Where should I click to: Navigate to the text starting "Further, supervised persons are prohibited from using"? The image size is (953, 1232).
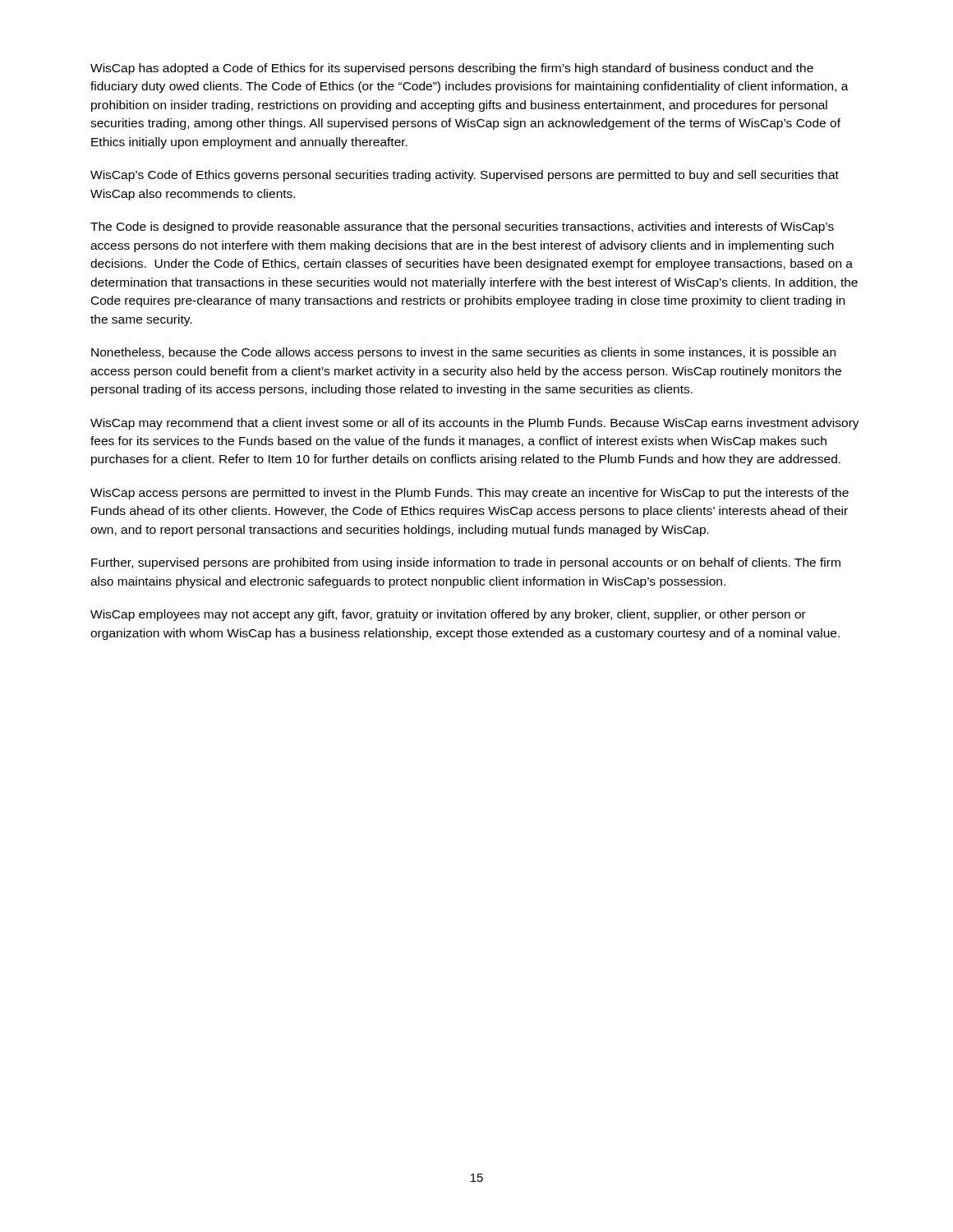click(466, 572)
